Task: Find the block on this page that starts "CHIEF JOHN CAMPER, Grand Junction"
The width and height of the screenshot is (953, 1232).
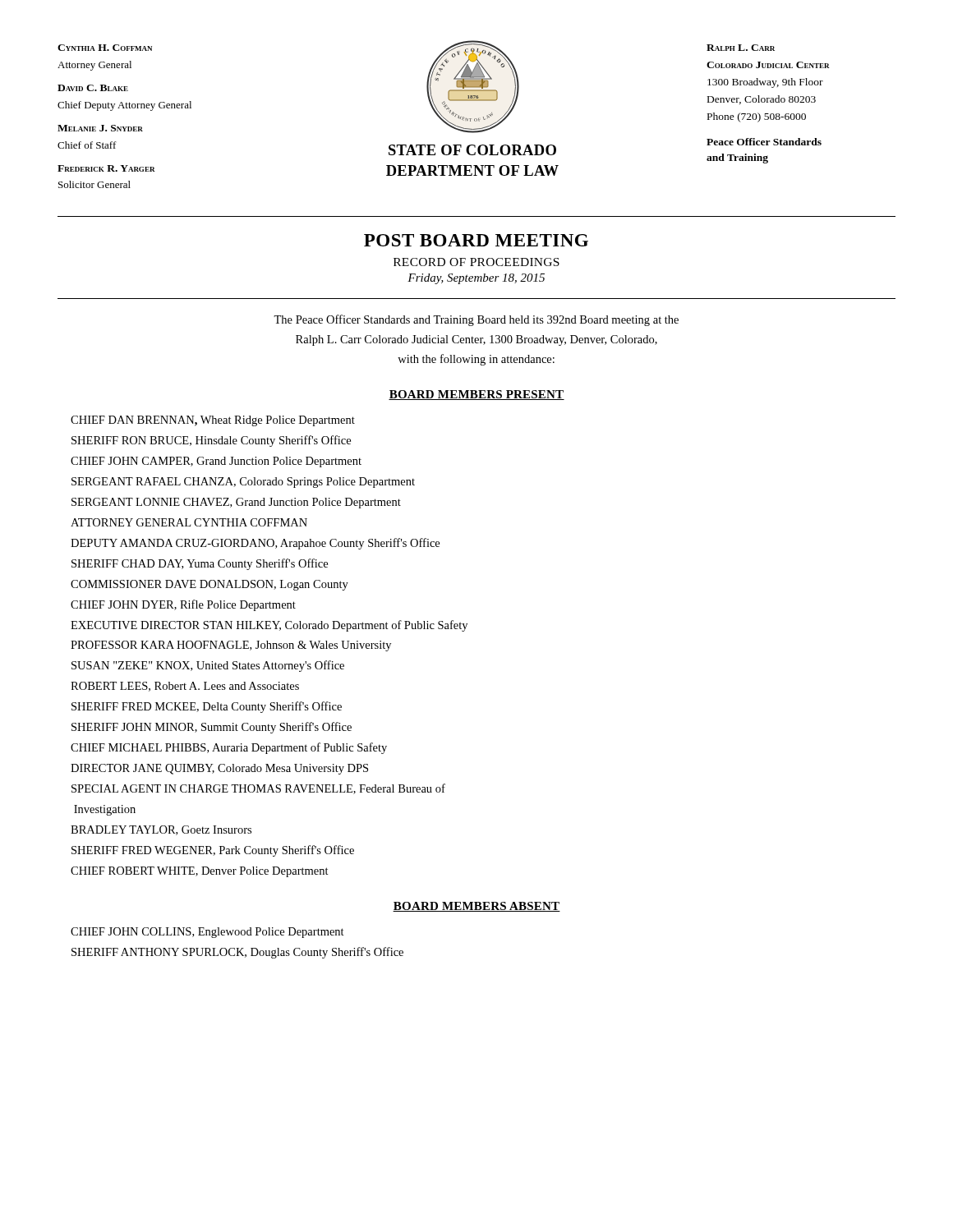Action: pos(216,461)
